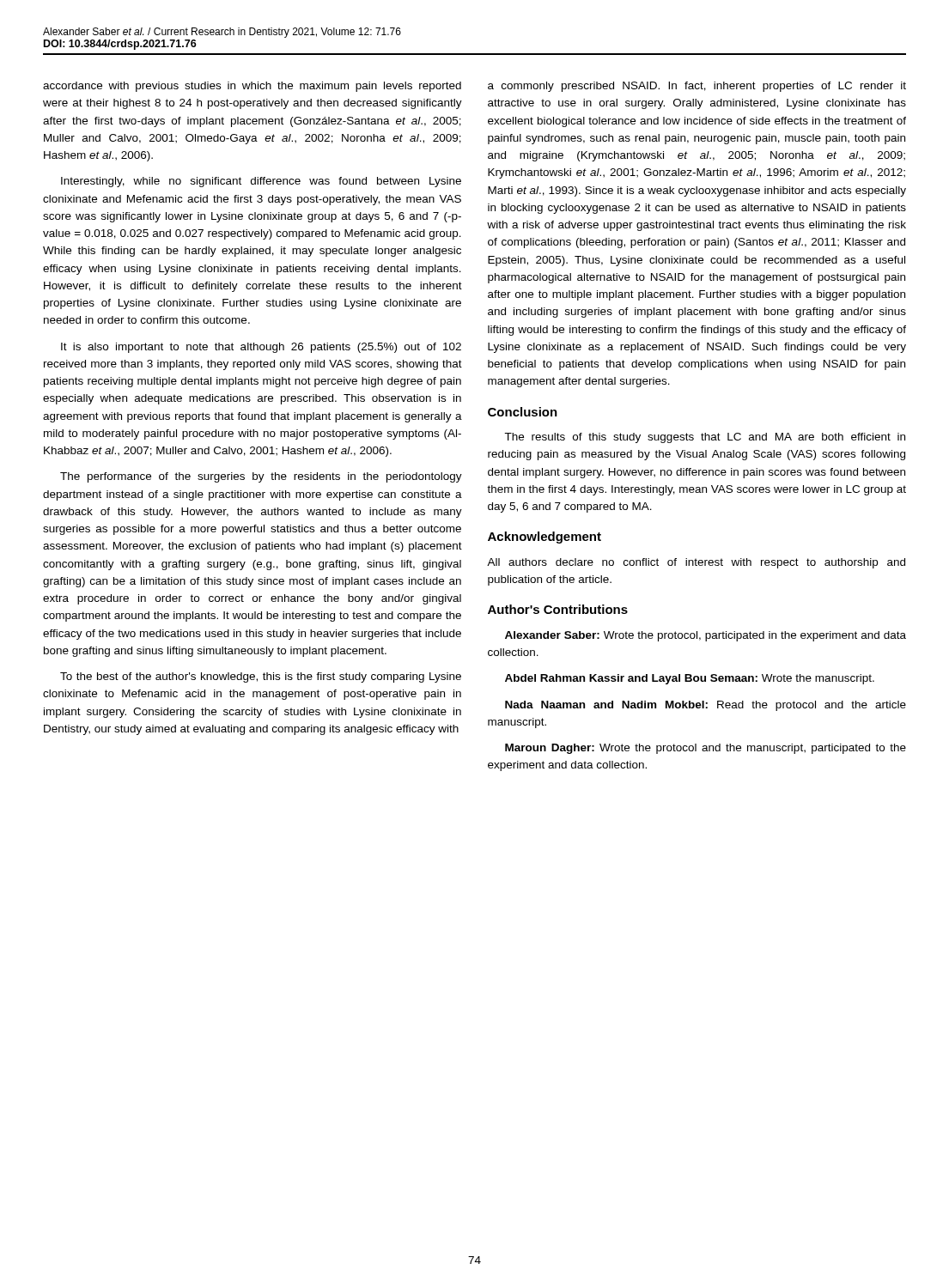Find the block starting "The results of this study suggests that"
Image resolution: width=949 pixels, height=1288 pixels.
[697, 472]
